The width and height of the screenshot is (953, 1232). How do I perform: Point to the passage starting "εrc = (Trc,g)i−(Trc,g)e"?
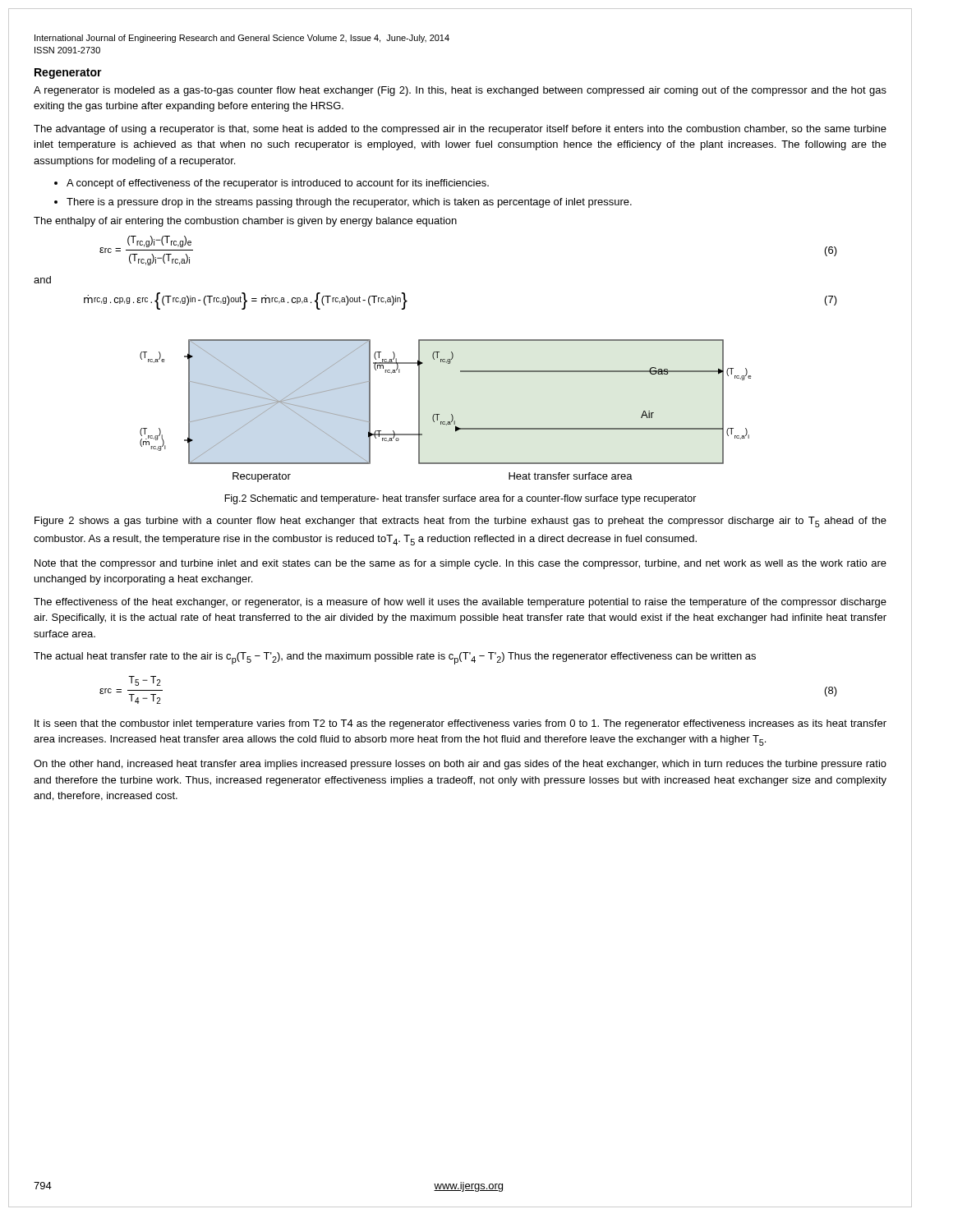(159, 250)
